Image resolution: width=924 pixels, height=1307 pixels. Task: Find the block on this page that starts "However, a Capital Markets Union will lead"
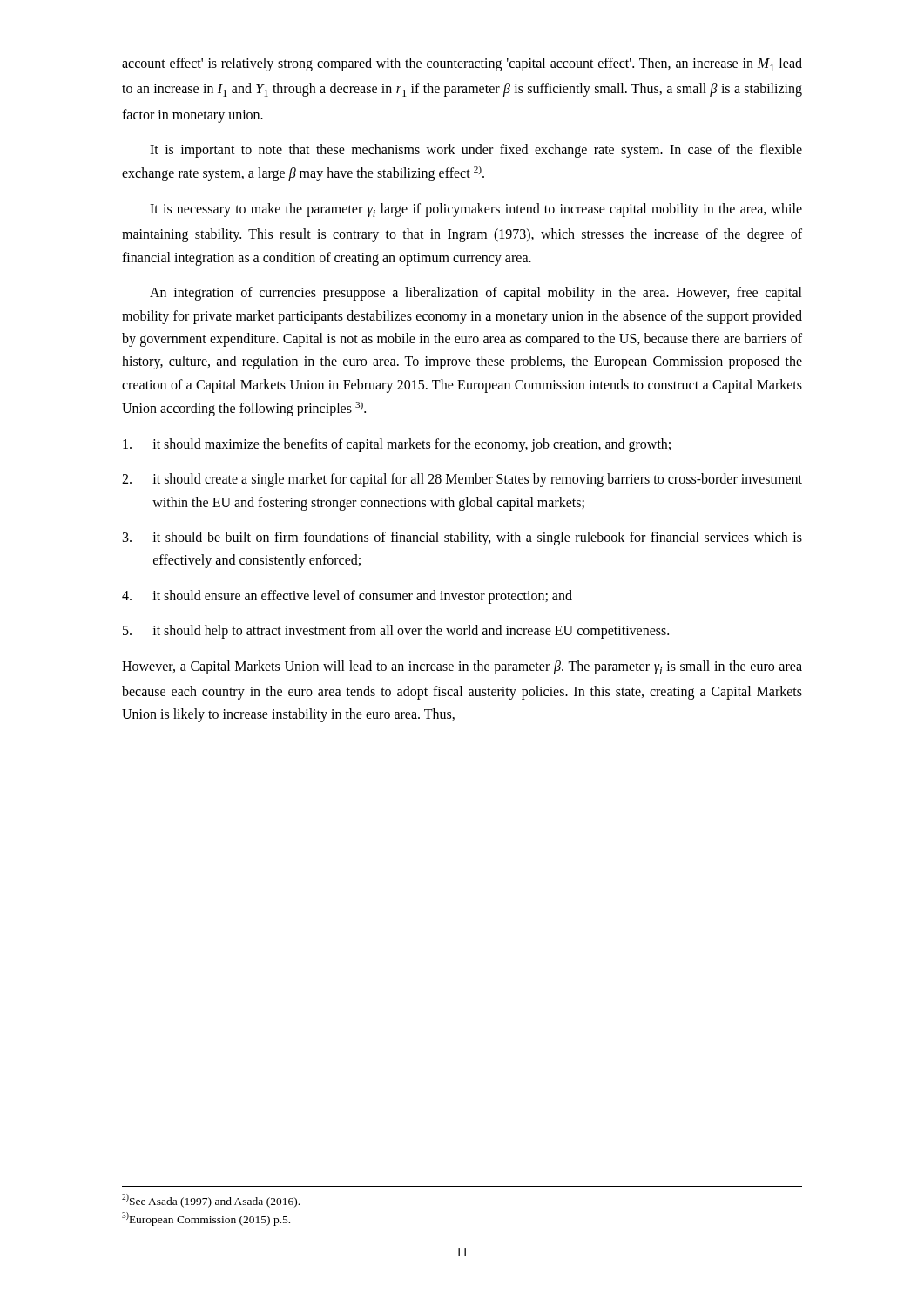[462, 691]
